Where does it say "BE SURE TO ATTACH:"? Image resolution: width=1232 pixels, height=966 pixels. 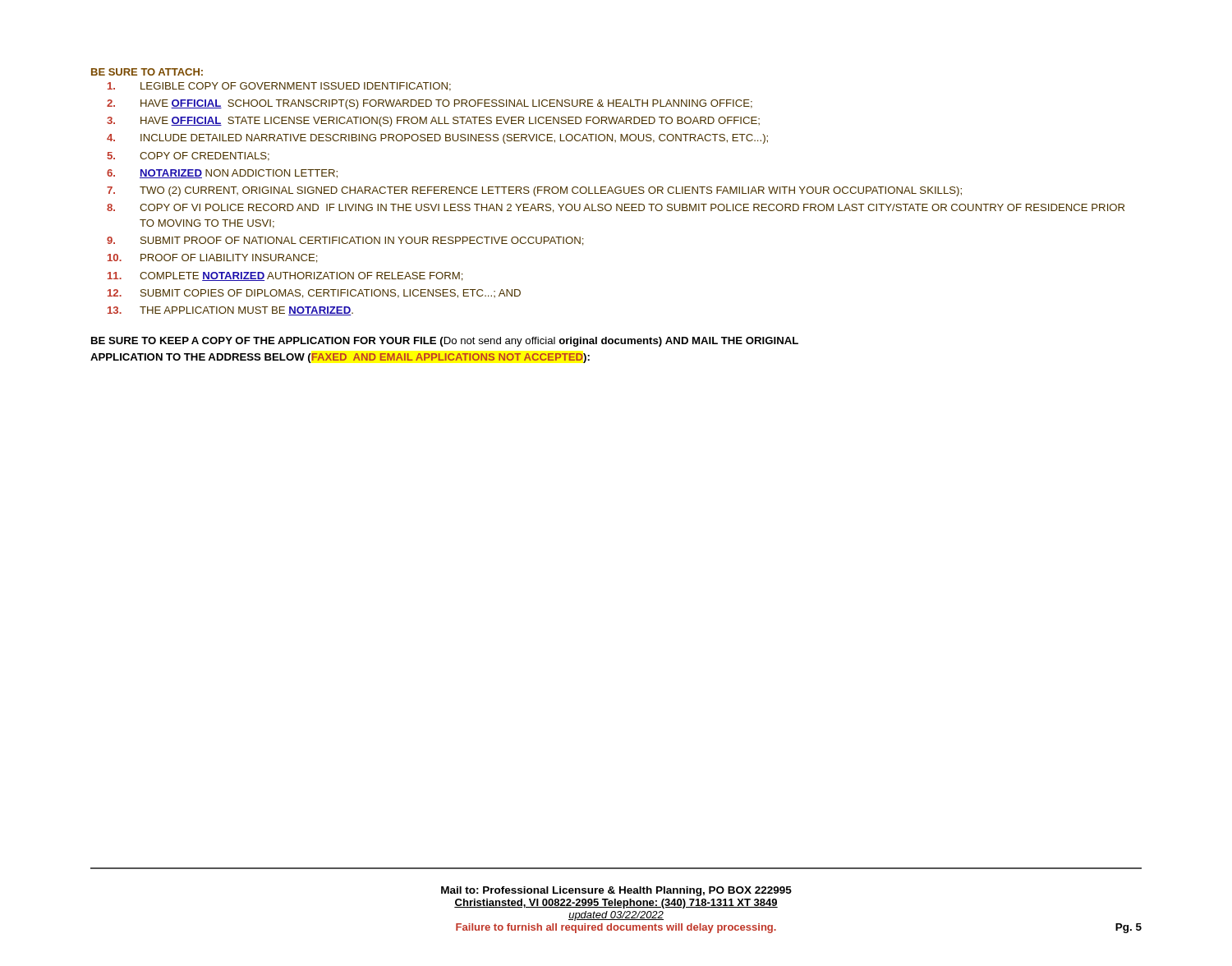[x=147, y=72]
